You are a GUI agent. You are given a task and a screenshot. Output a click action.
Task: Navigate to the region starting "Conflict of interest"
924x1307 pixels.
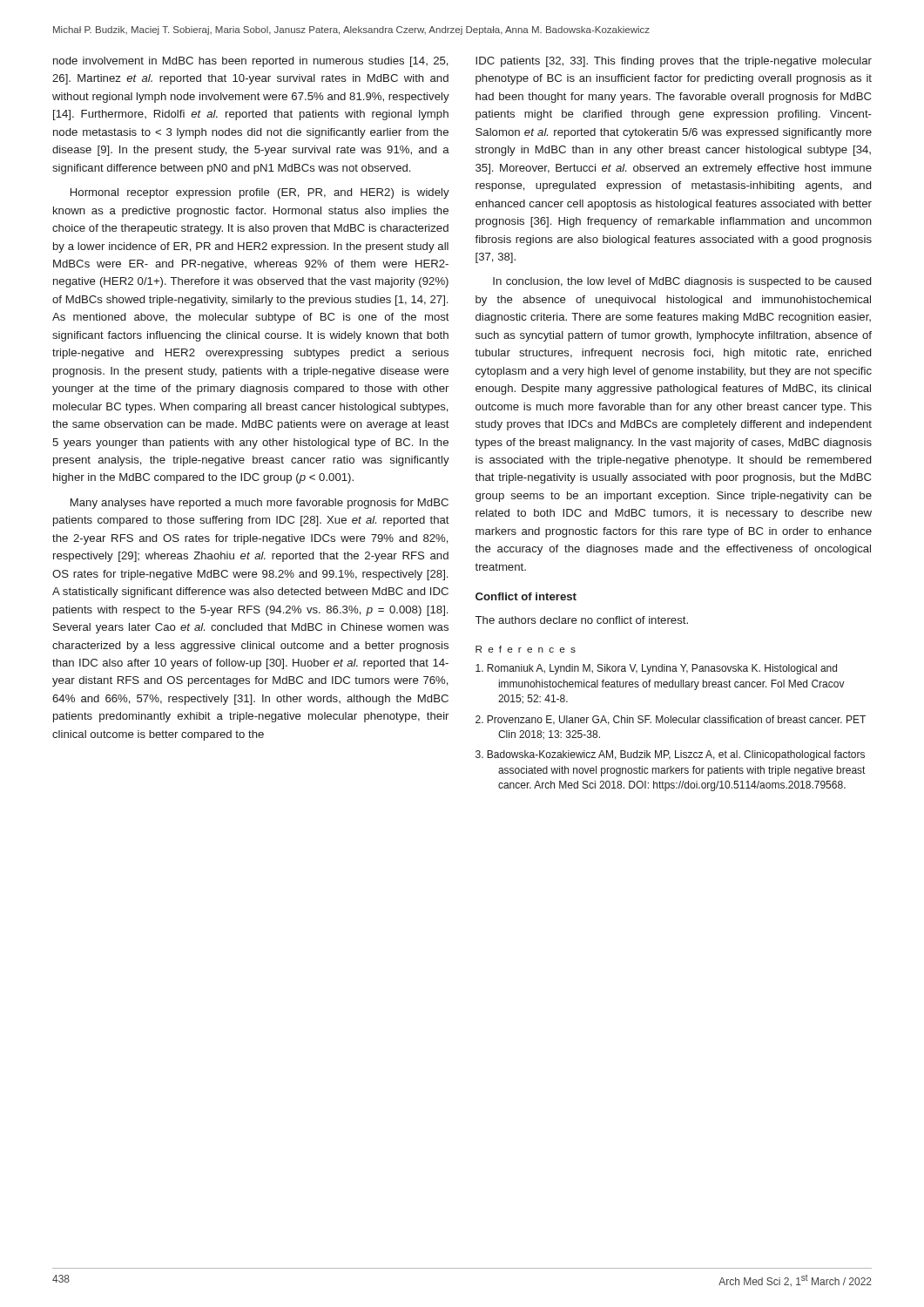pos(526,596)
